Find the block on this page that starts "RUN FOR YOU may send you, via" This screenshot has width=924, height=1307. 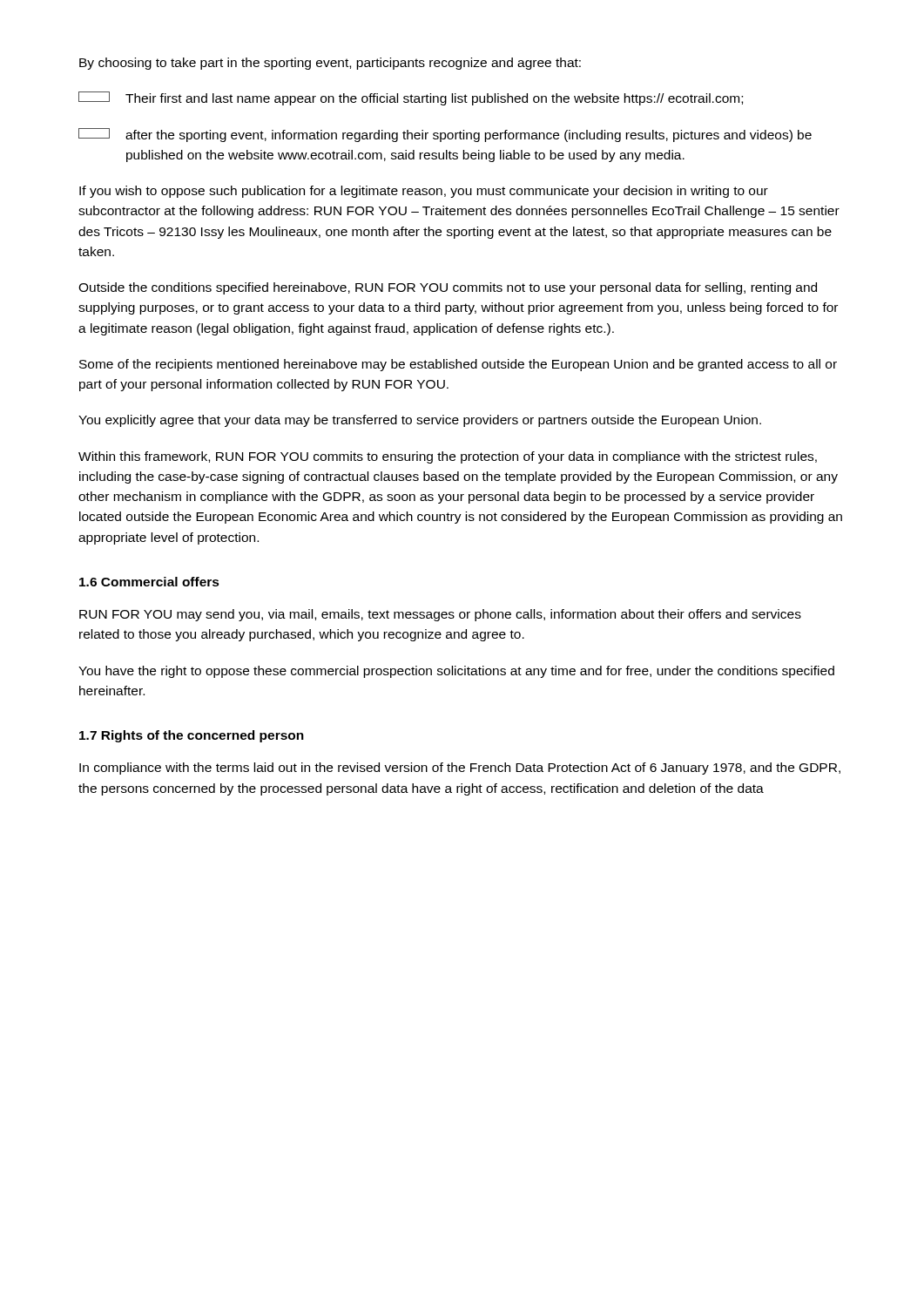pos(440,624)
